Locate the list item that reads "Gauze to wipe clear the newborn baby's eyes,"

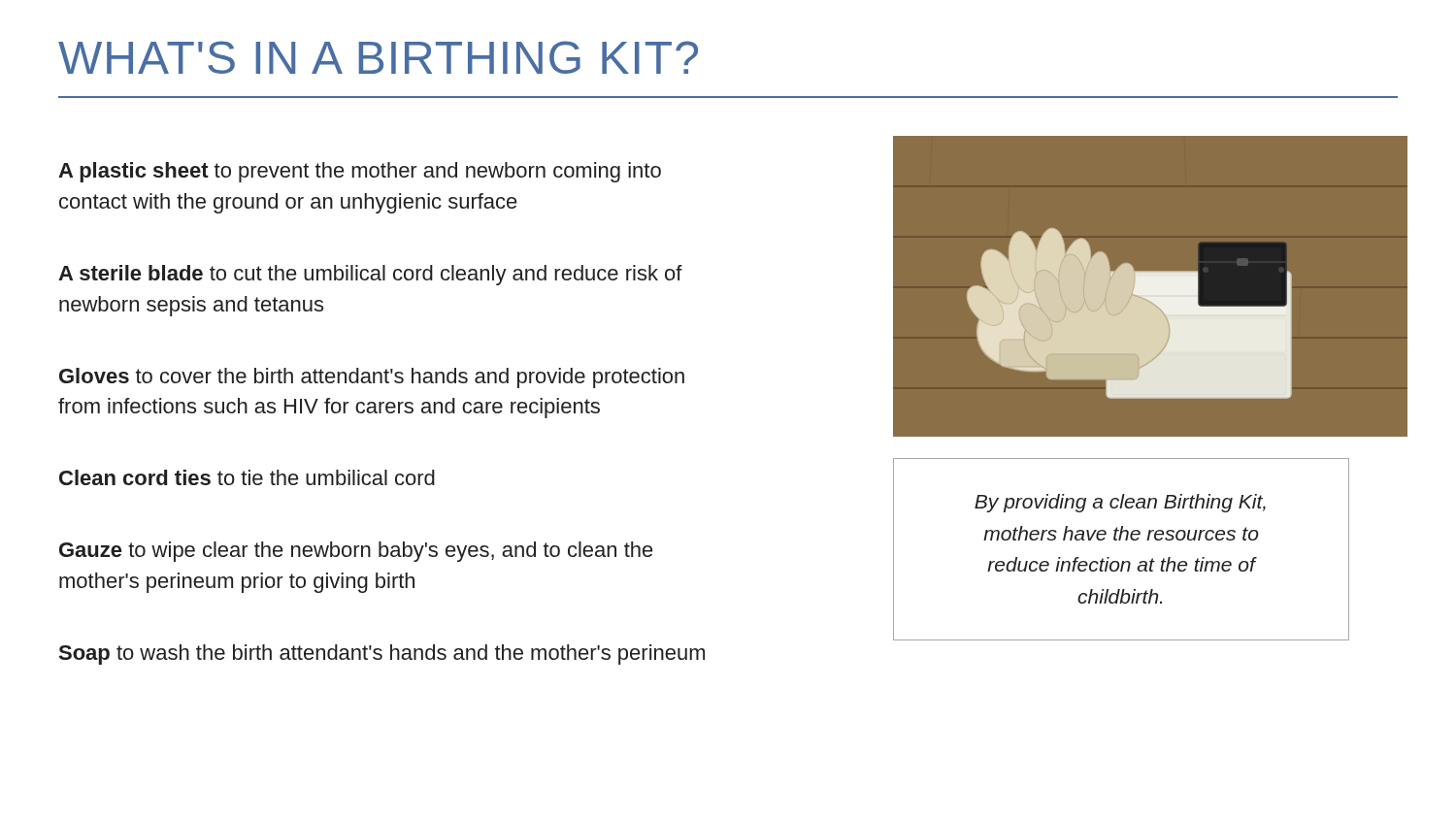click(356, 565)
